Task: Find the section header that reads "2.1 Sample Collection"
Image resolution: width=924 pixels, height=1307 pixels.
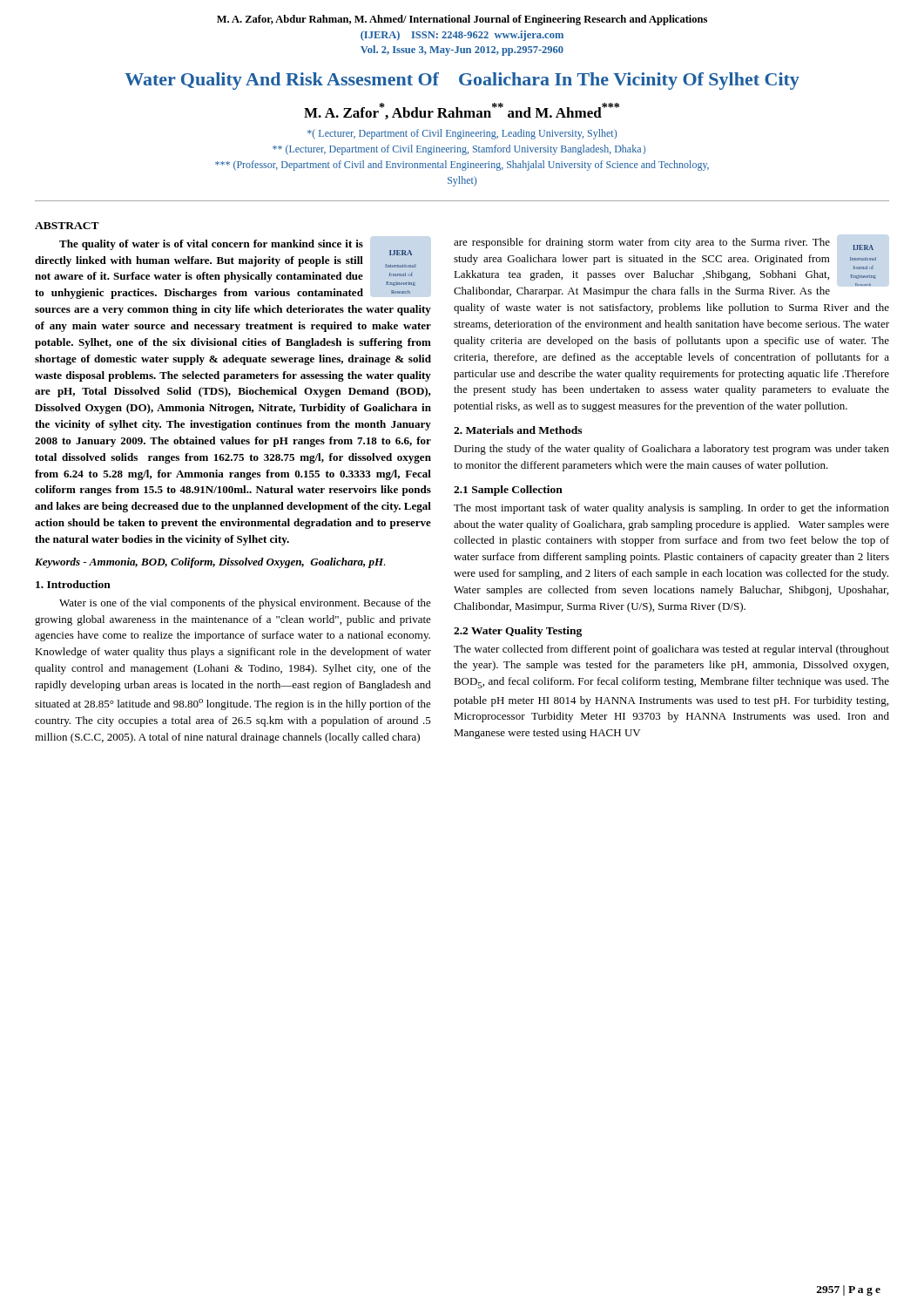Action: click(x=508, y=489)
